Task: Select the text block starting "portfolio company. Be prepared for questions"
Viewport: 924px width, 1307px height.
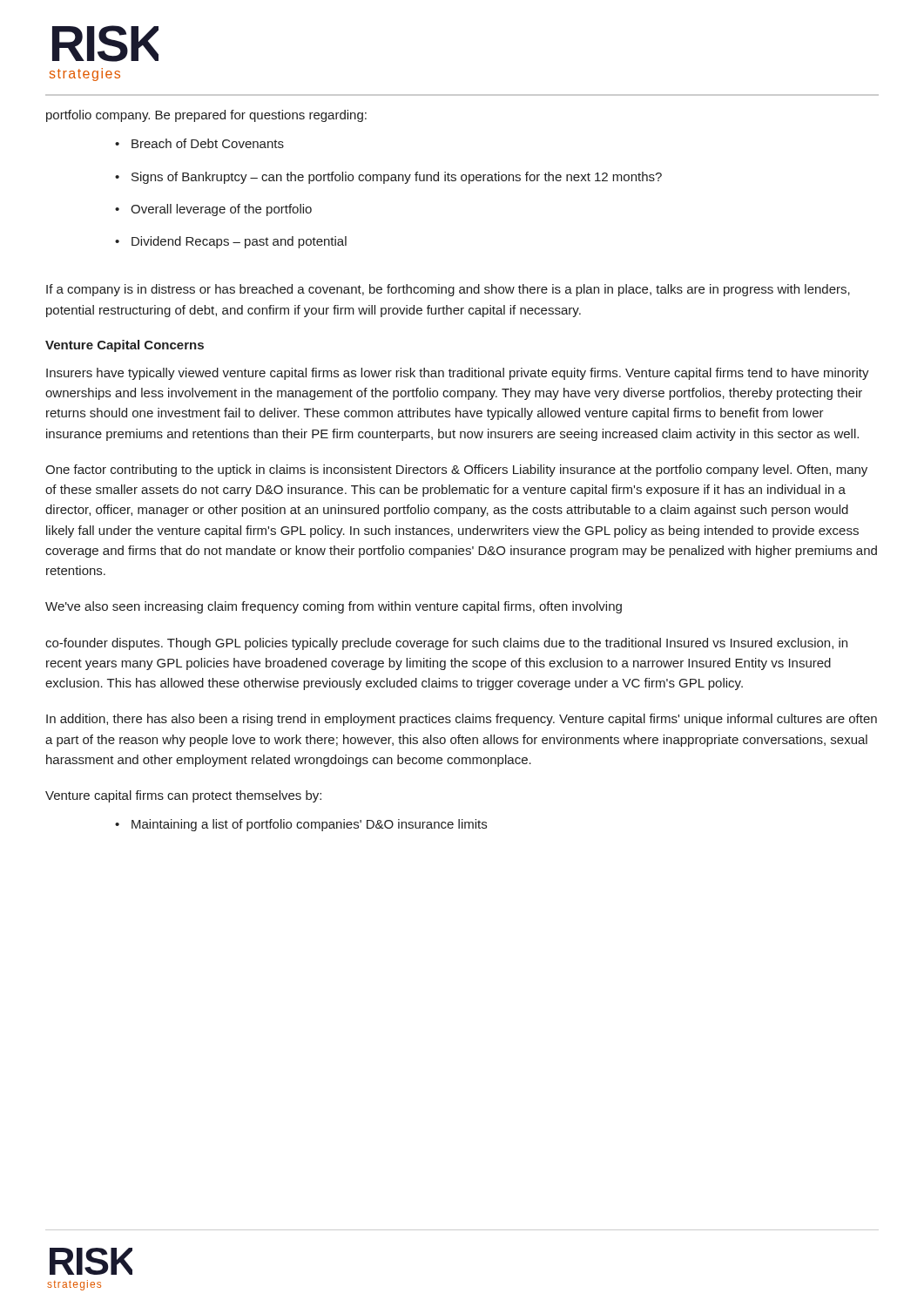Action: tap(206, 115)
